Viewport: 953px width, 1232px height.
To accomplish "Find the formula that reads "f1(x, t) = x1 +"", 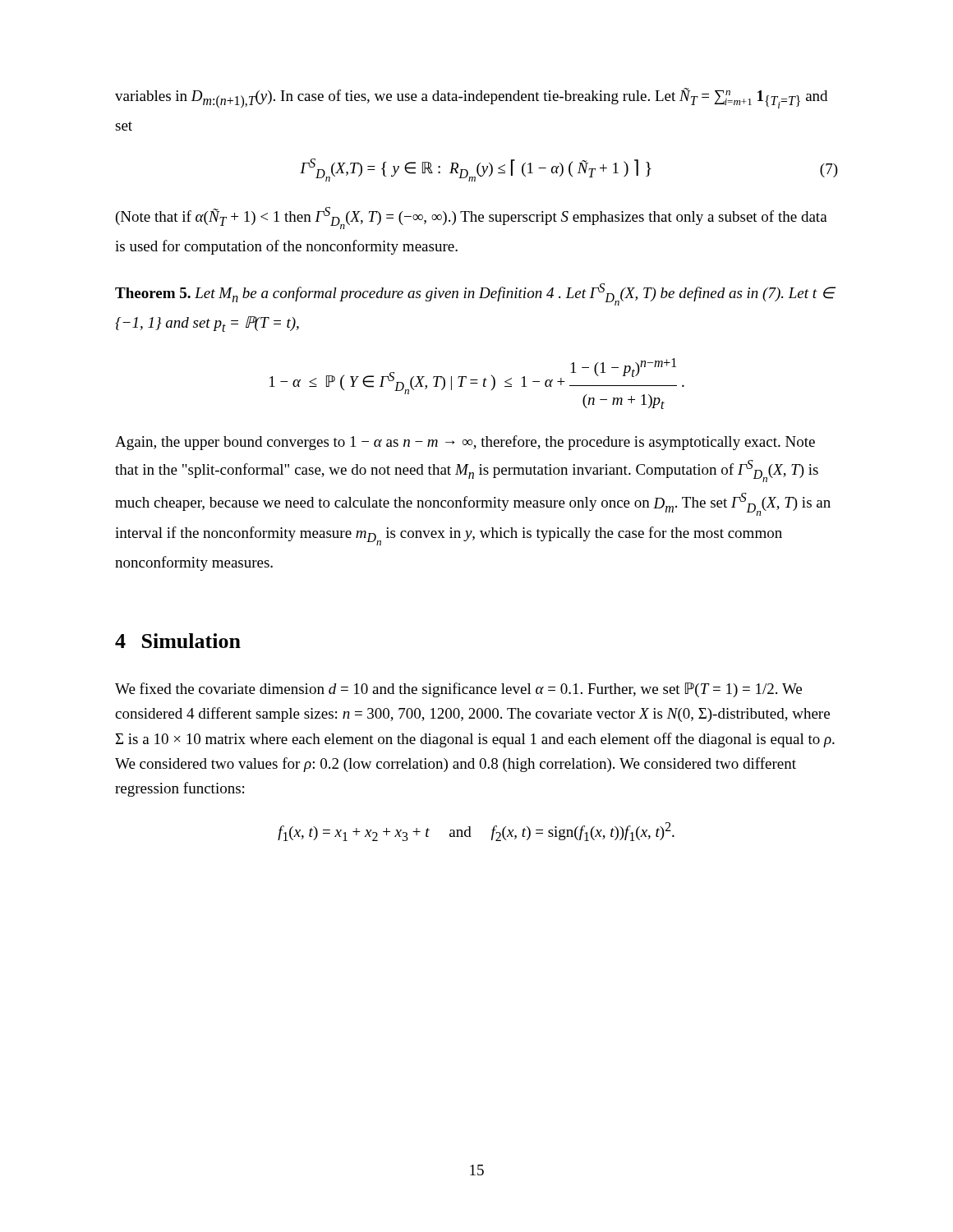I will [476, 832].
